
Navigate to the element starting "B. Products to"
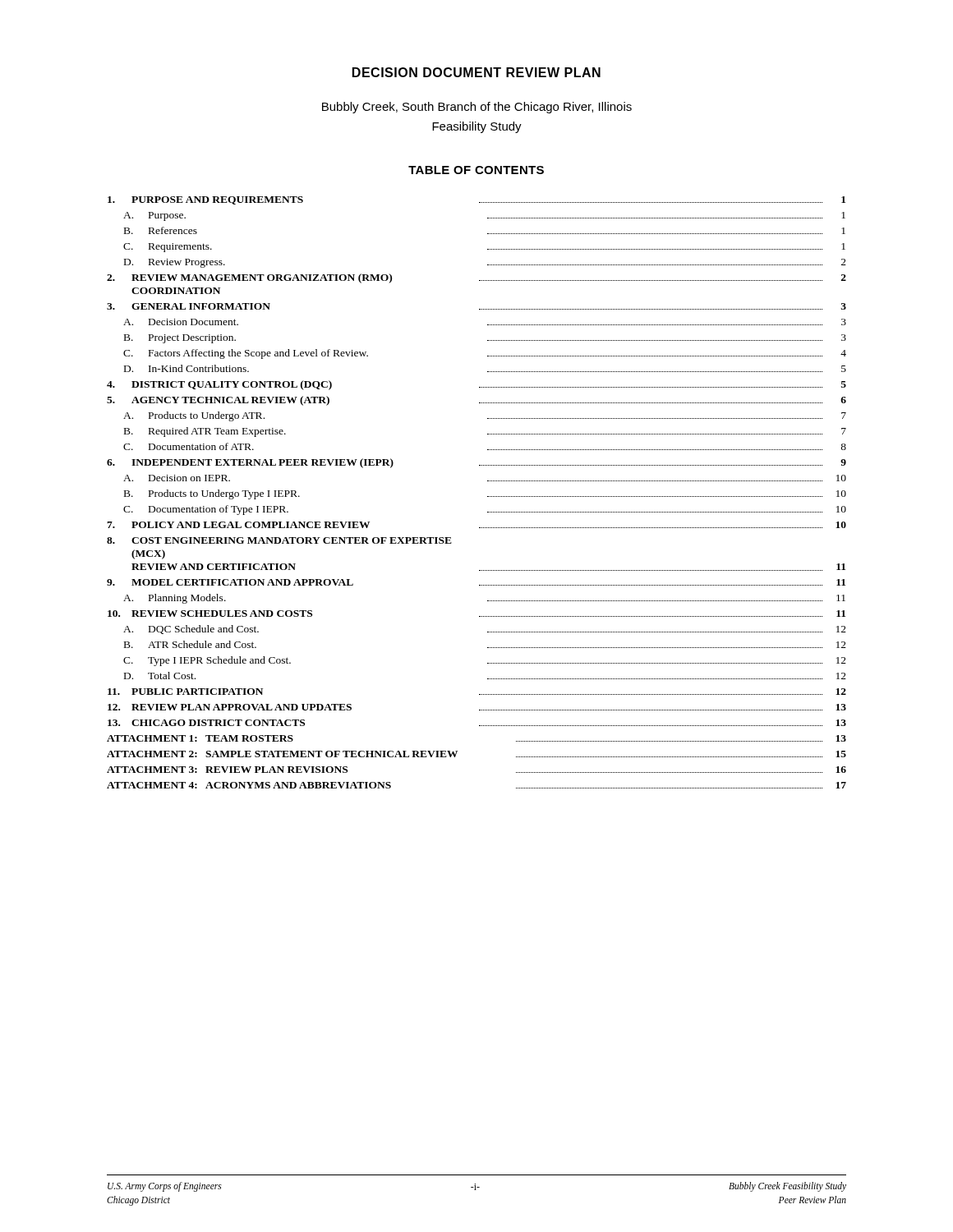click(x=476, y=493)
